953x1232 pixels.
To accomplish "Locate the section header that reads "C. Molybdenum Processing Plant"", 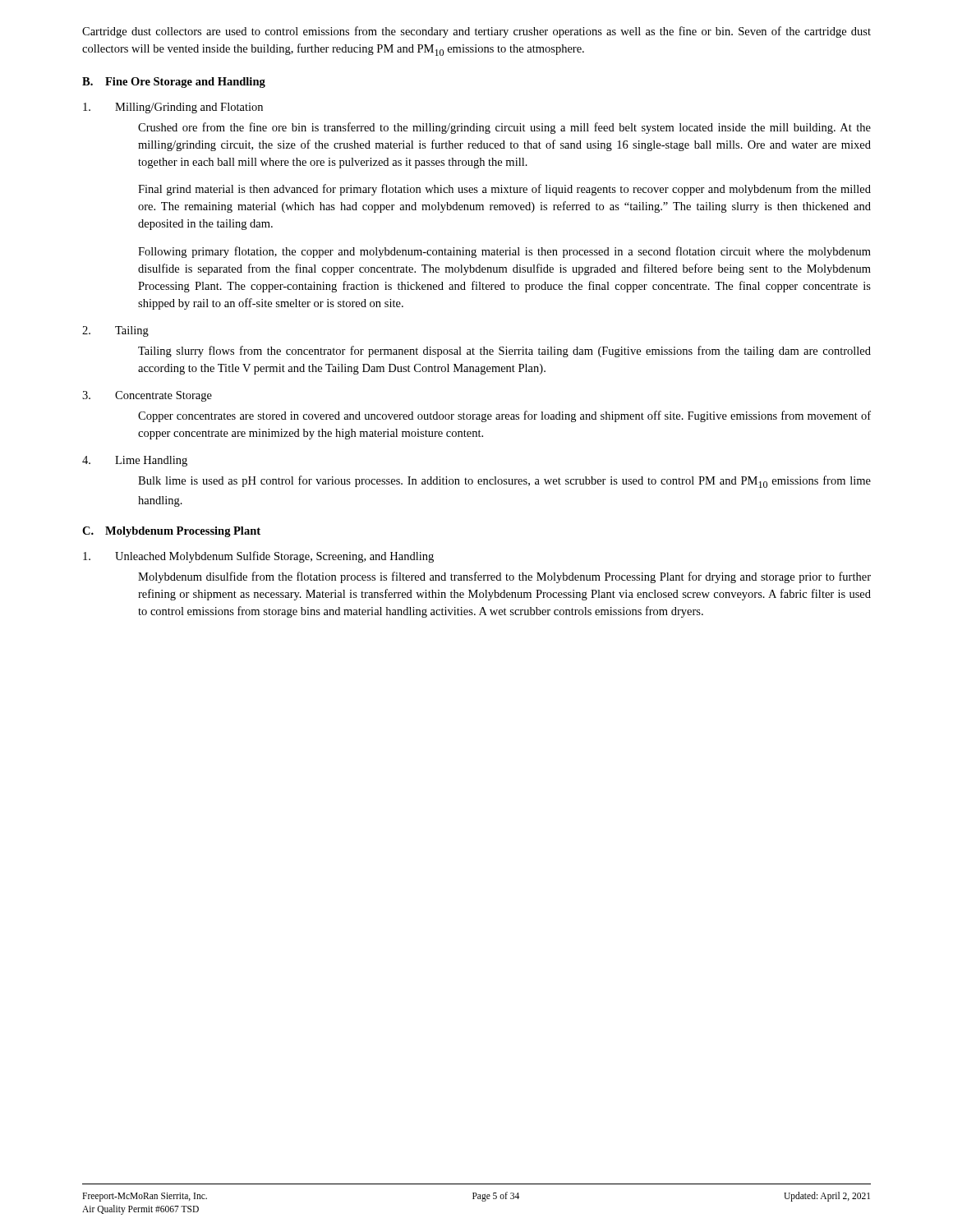I will point(171,531).
